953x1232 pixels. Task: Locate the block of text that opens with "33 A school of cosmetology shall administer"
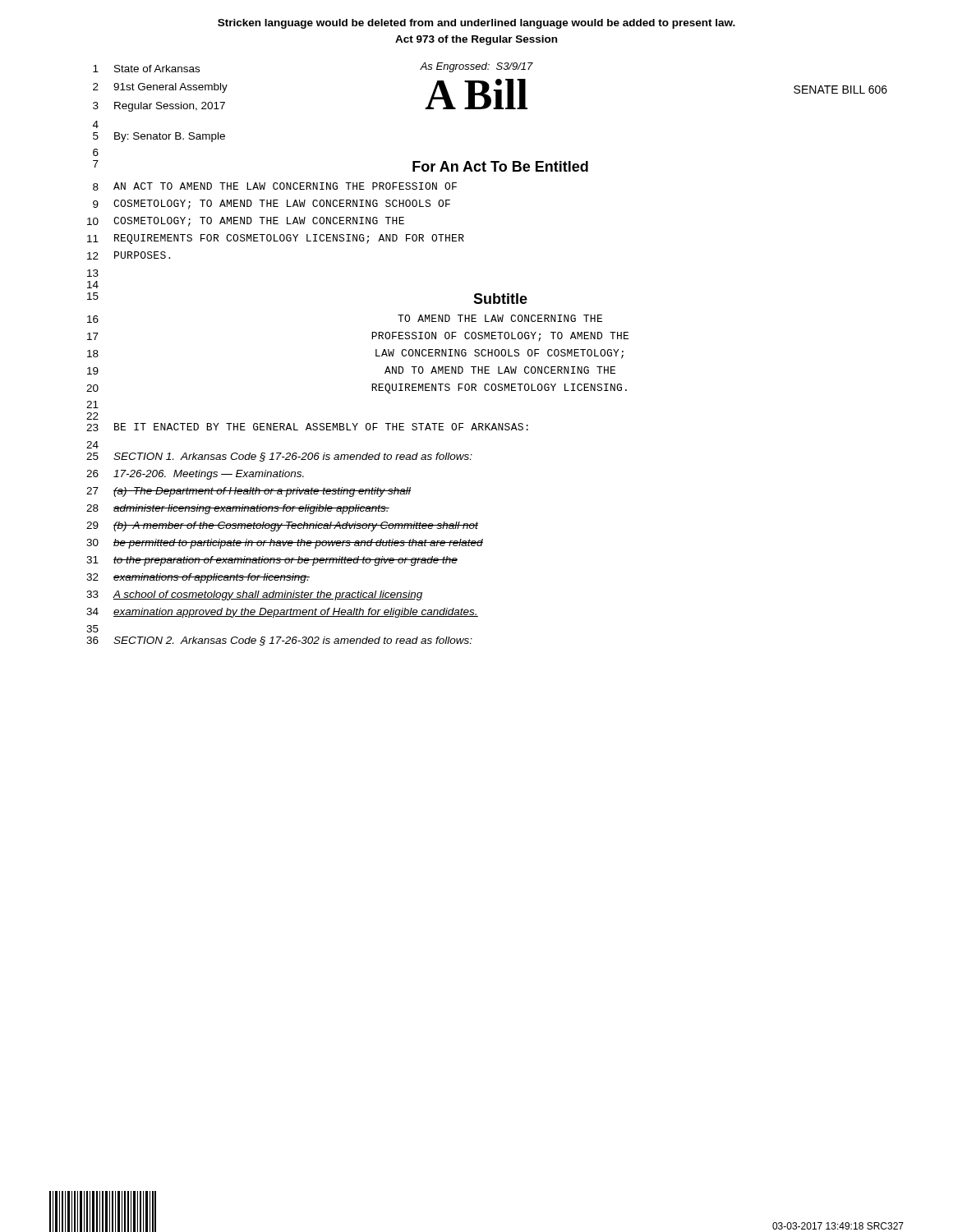click(x=476, y=603)
